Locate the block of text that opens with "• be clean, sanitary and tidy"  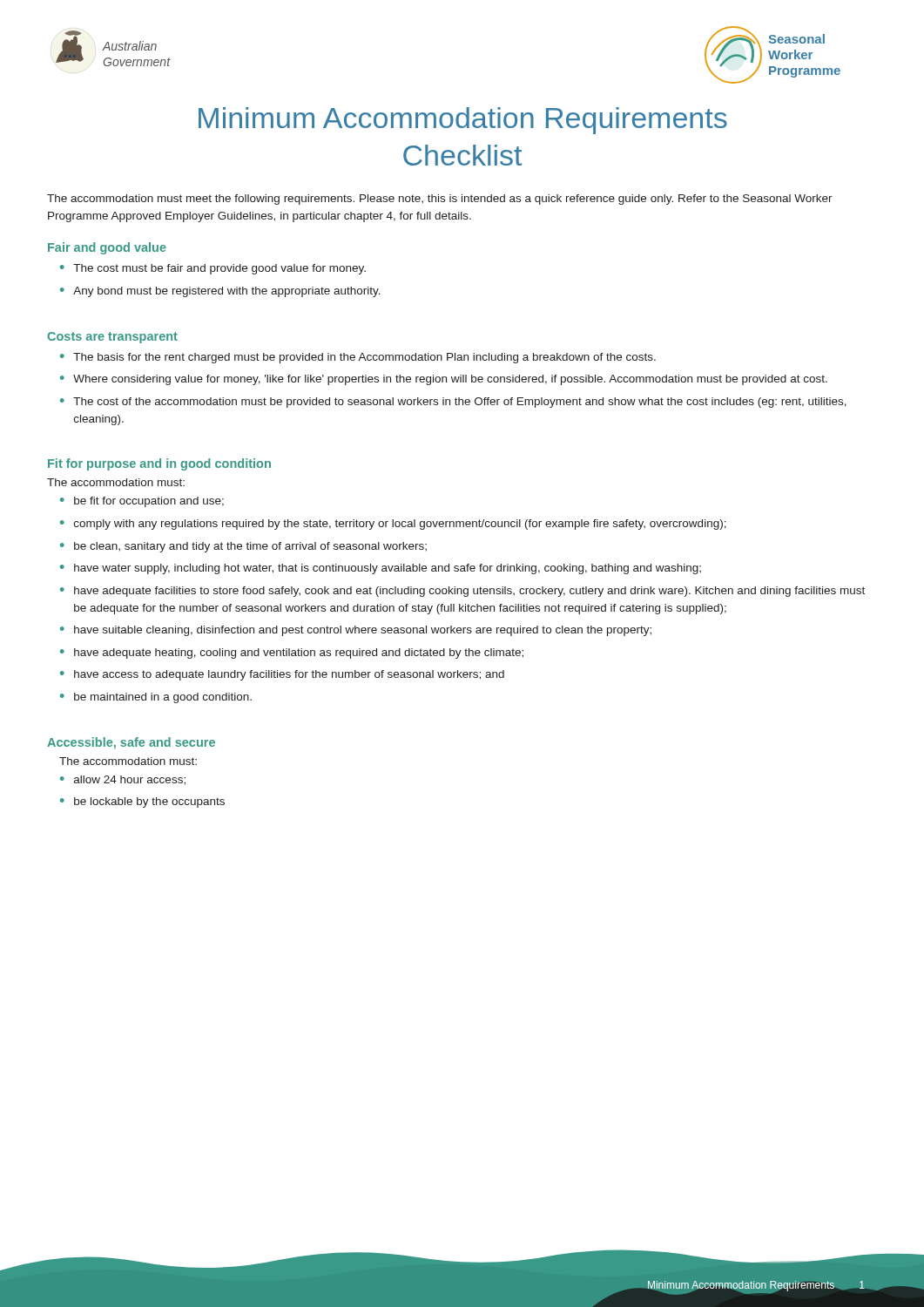point(243,547)
